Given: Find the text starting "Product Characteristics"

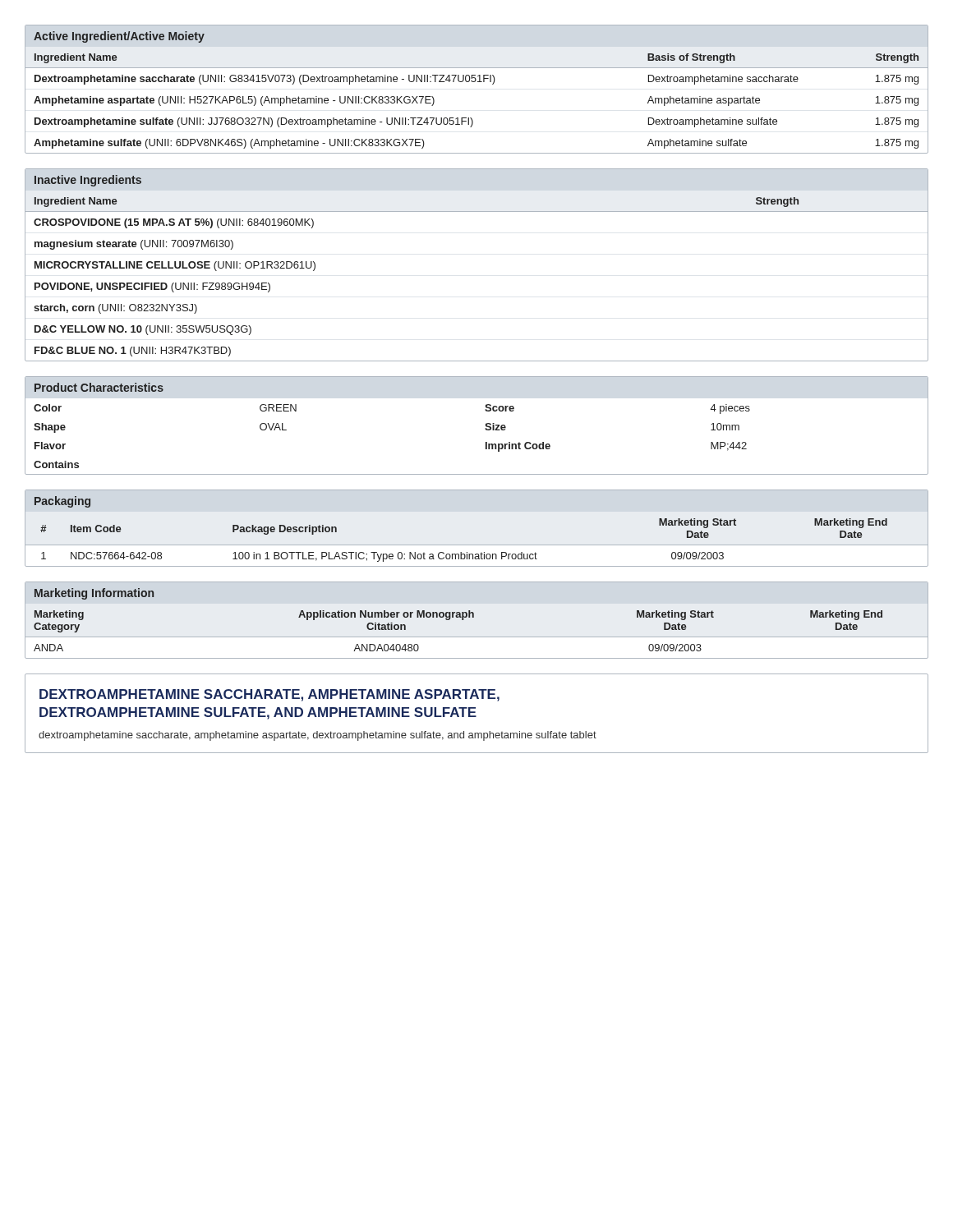Looking at the screenshot, I should point(99,388).
